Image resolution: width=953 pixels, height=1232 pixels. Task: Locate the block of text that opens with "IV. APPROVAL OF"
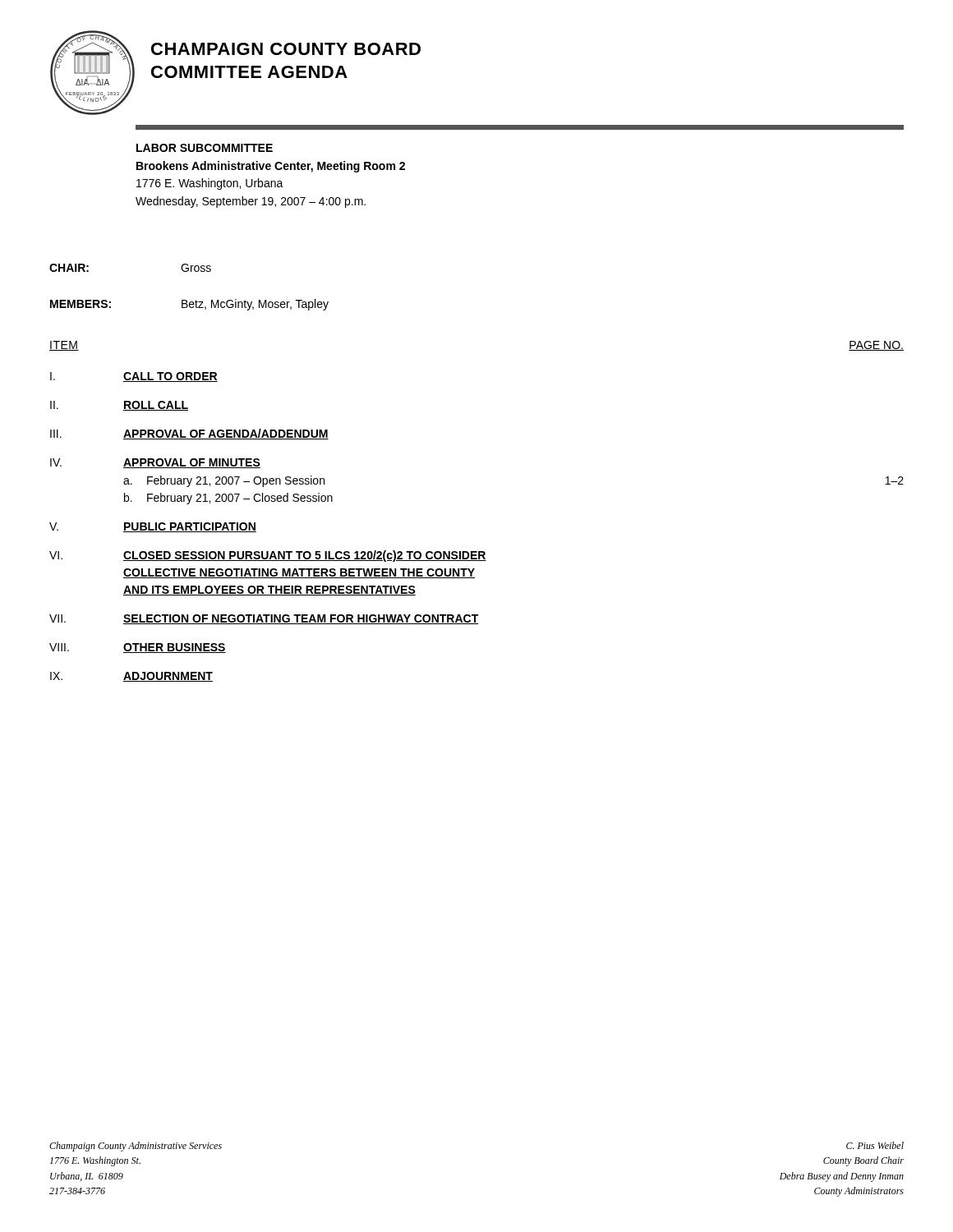pos(155,463)
